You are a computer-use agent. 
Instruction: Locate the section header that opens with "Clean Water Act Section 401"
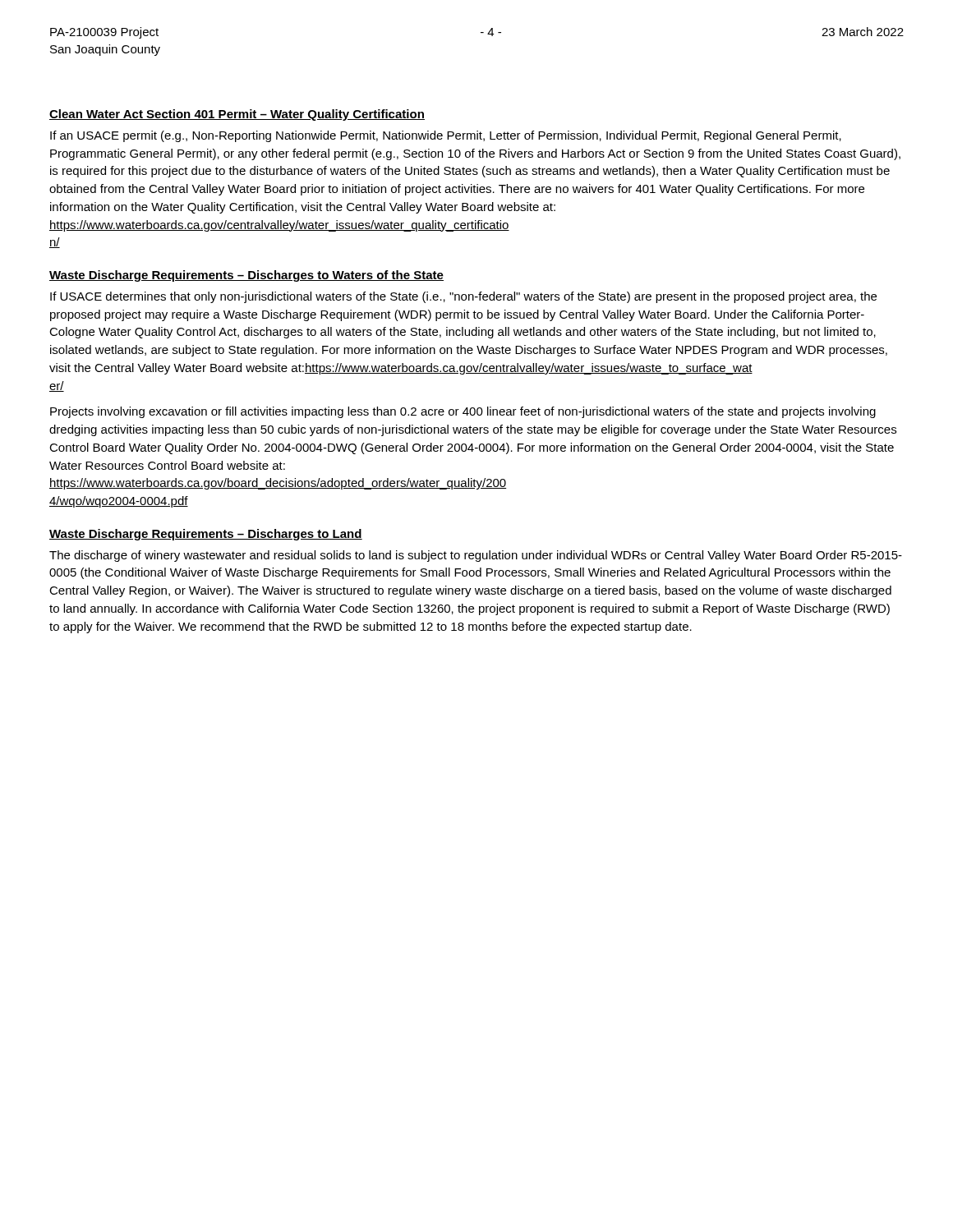pyautogui.click(x=237, y=115)
